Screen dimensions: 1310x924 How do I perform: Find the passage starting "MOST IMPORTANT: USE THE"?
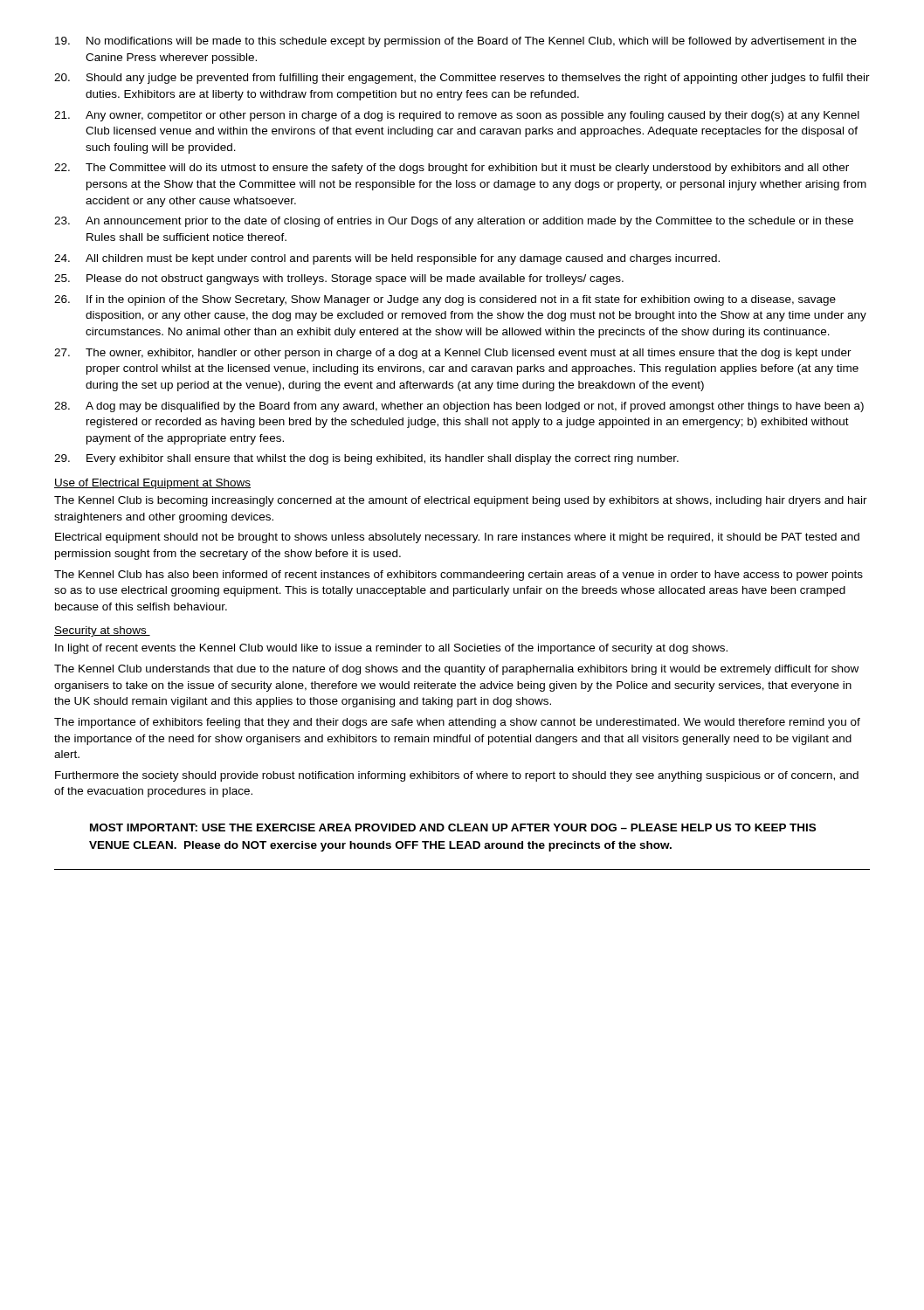462,836
